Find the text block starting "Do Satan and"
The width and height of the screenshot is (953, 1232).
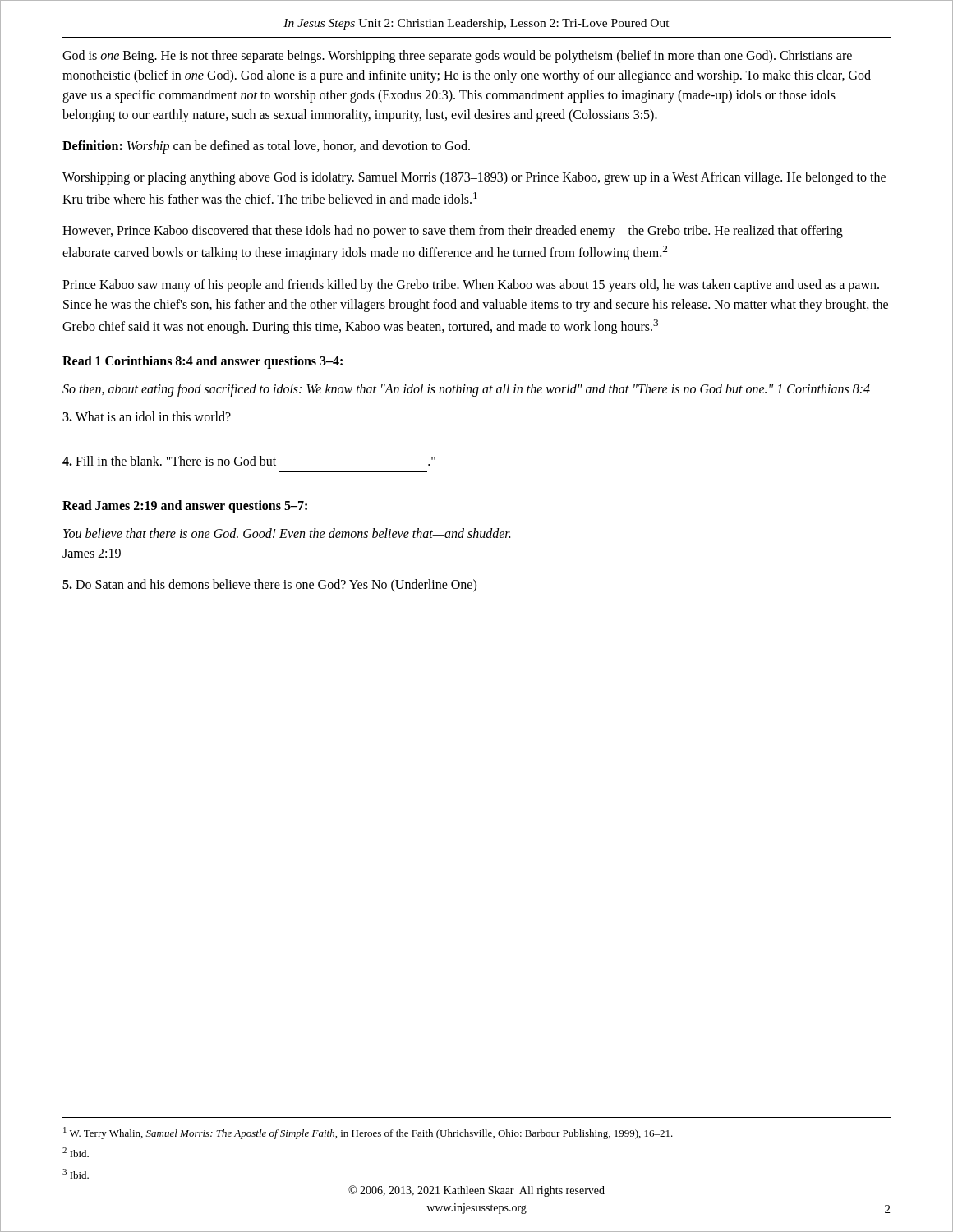click(x=476, y=585)
